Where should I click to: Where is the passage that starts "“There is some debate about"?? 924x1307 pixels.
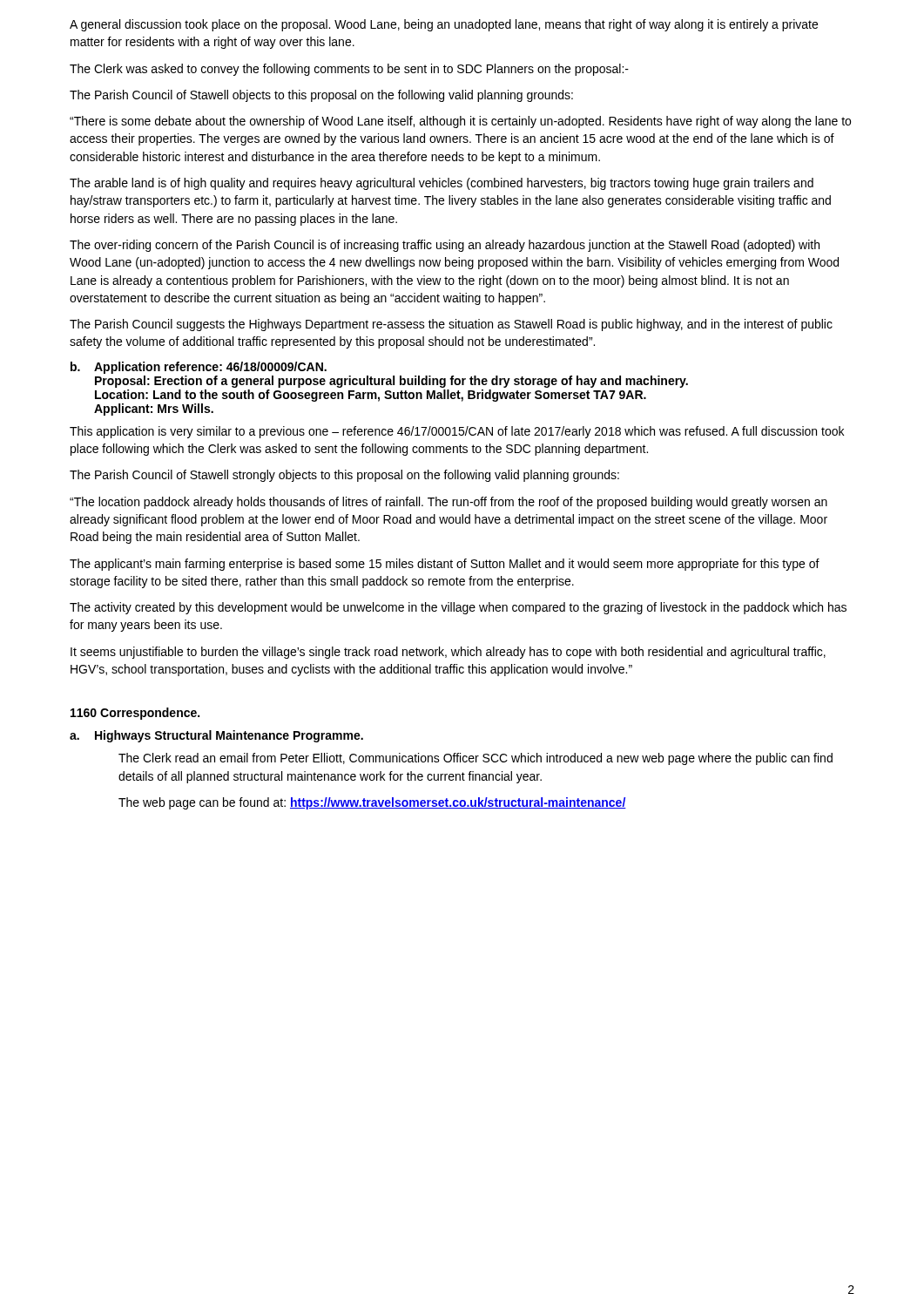462,139
